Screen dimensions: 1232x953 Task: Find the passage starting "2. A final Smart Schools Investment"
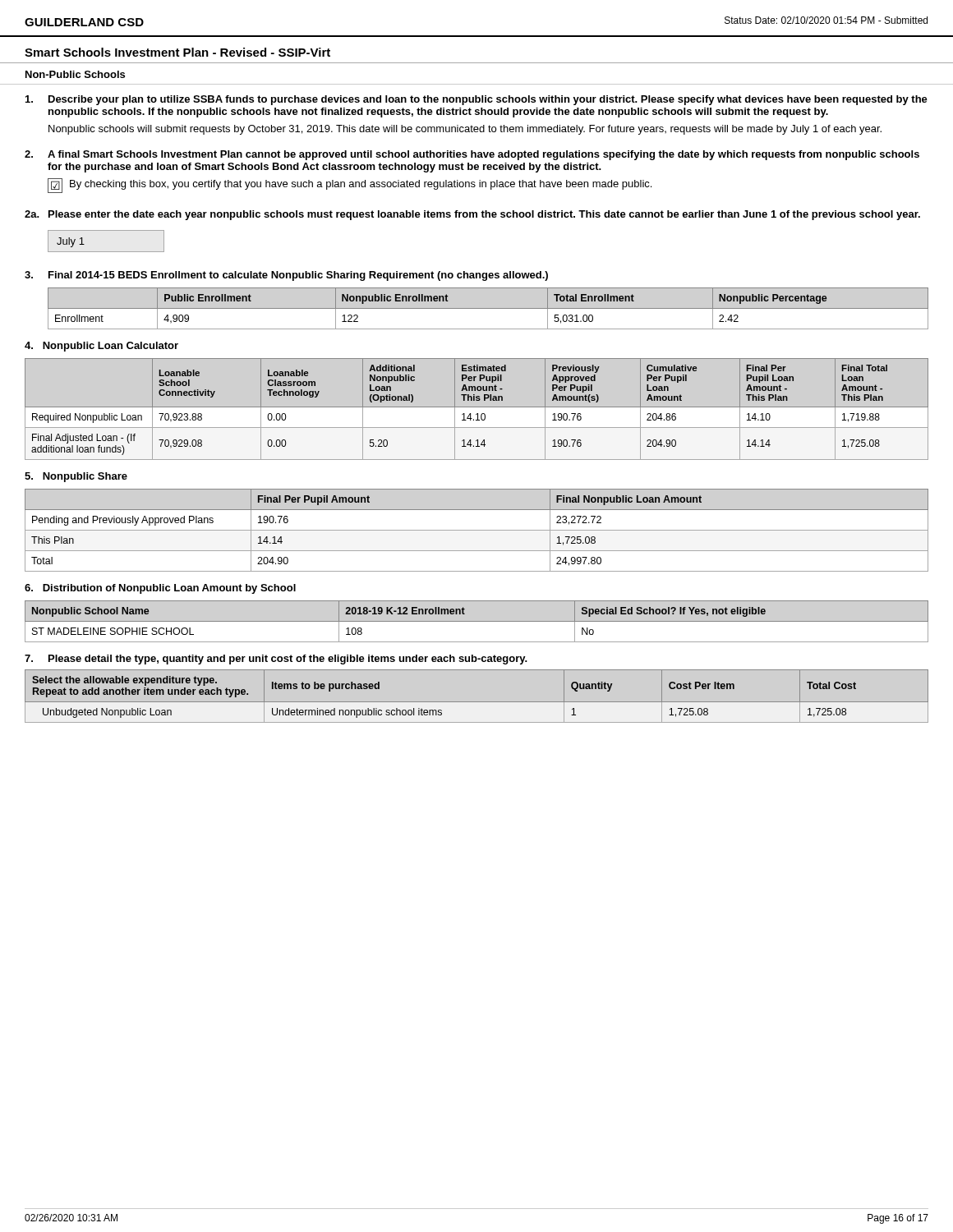[476, 174]
